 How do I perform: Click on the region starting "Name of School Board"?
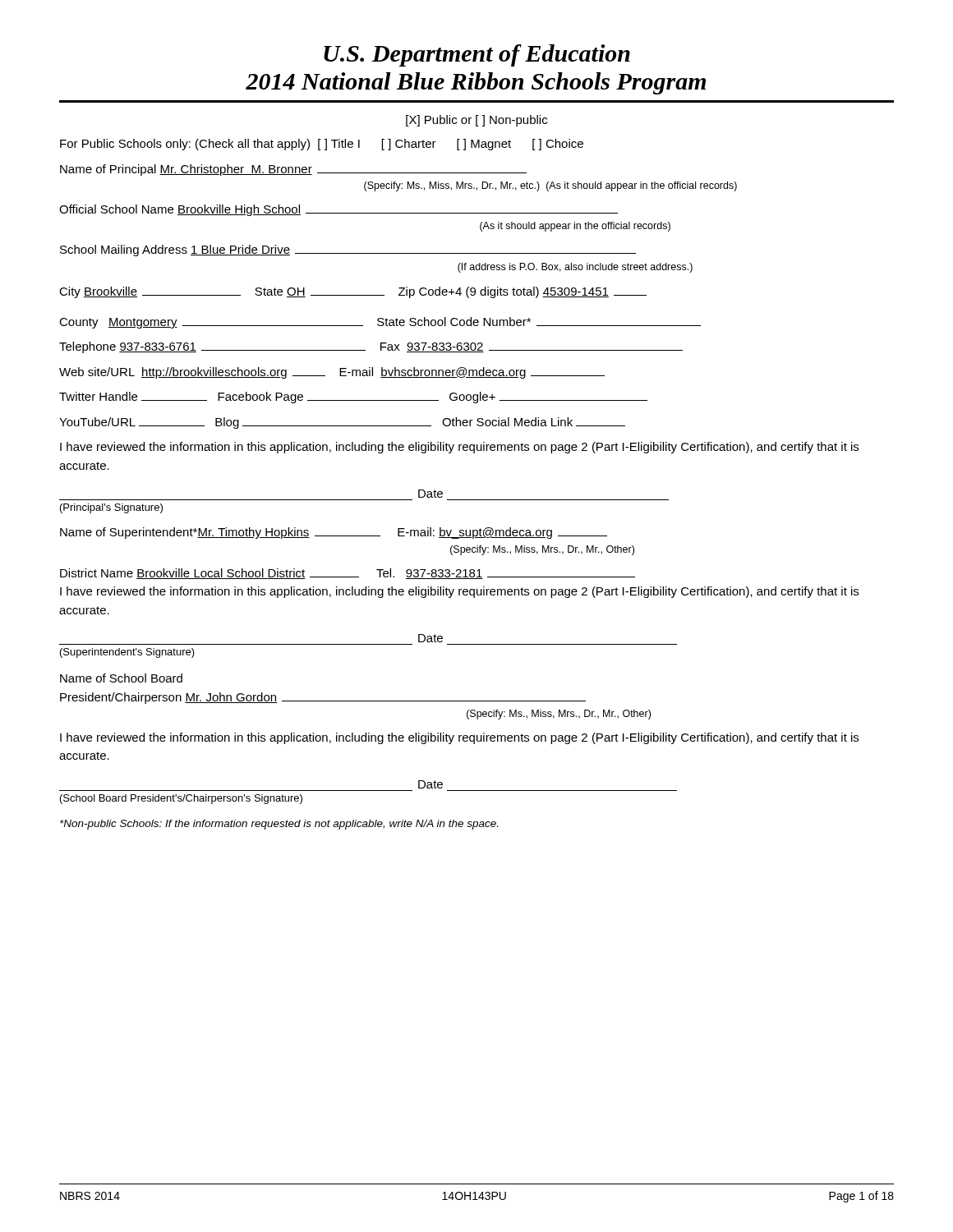(x=476, y=696)
